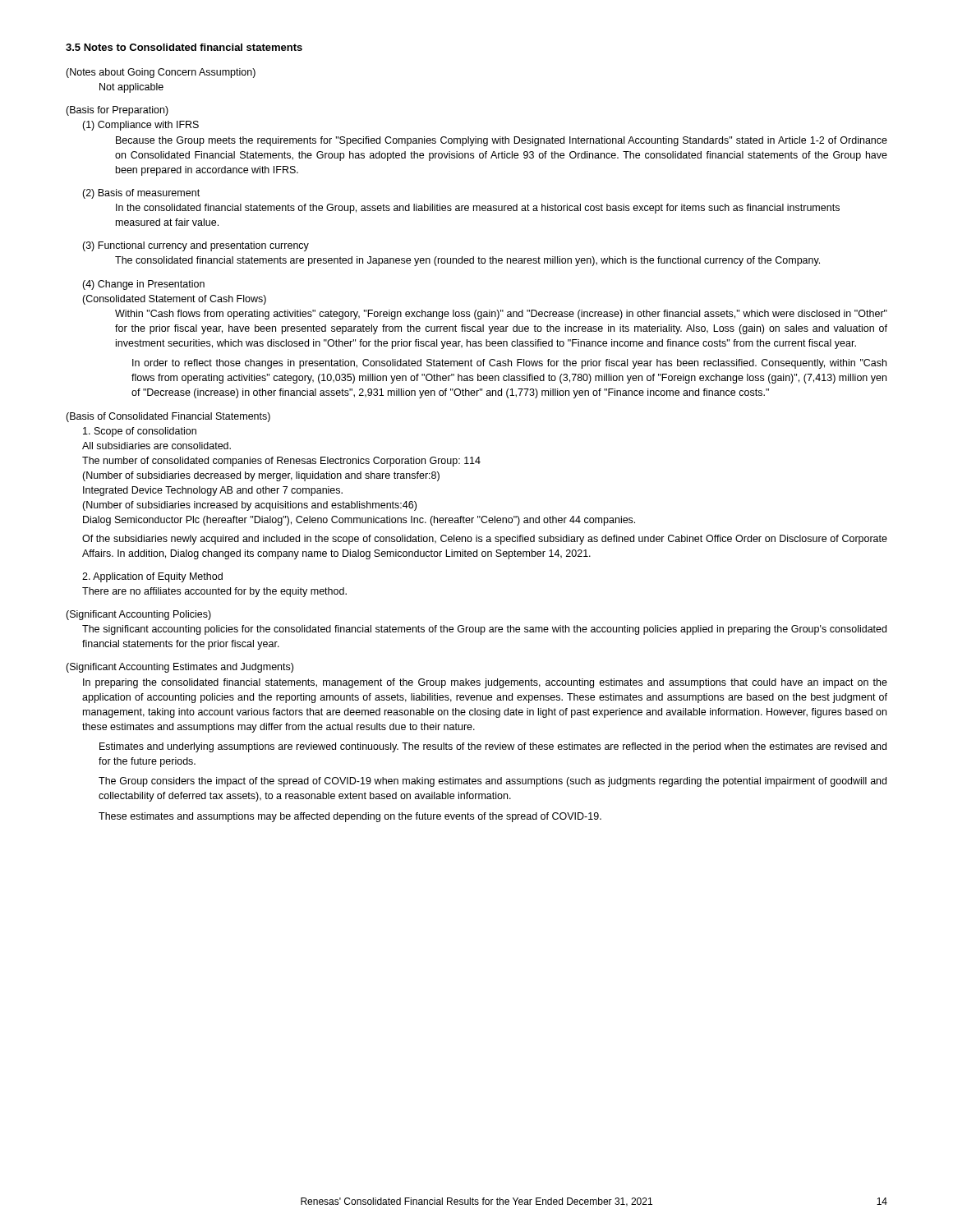The image size is (953, 1232).
Task: Where is the passage that starts "(Significant Accounting Policies) The significant"?
Action: click(476, 630)
